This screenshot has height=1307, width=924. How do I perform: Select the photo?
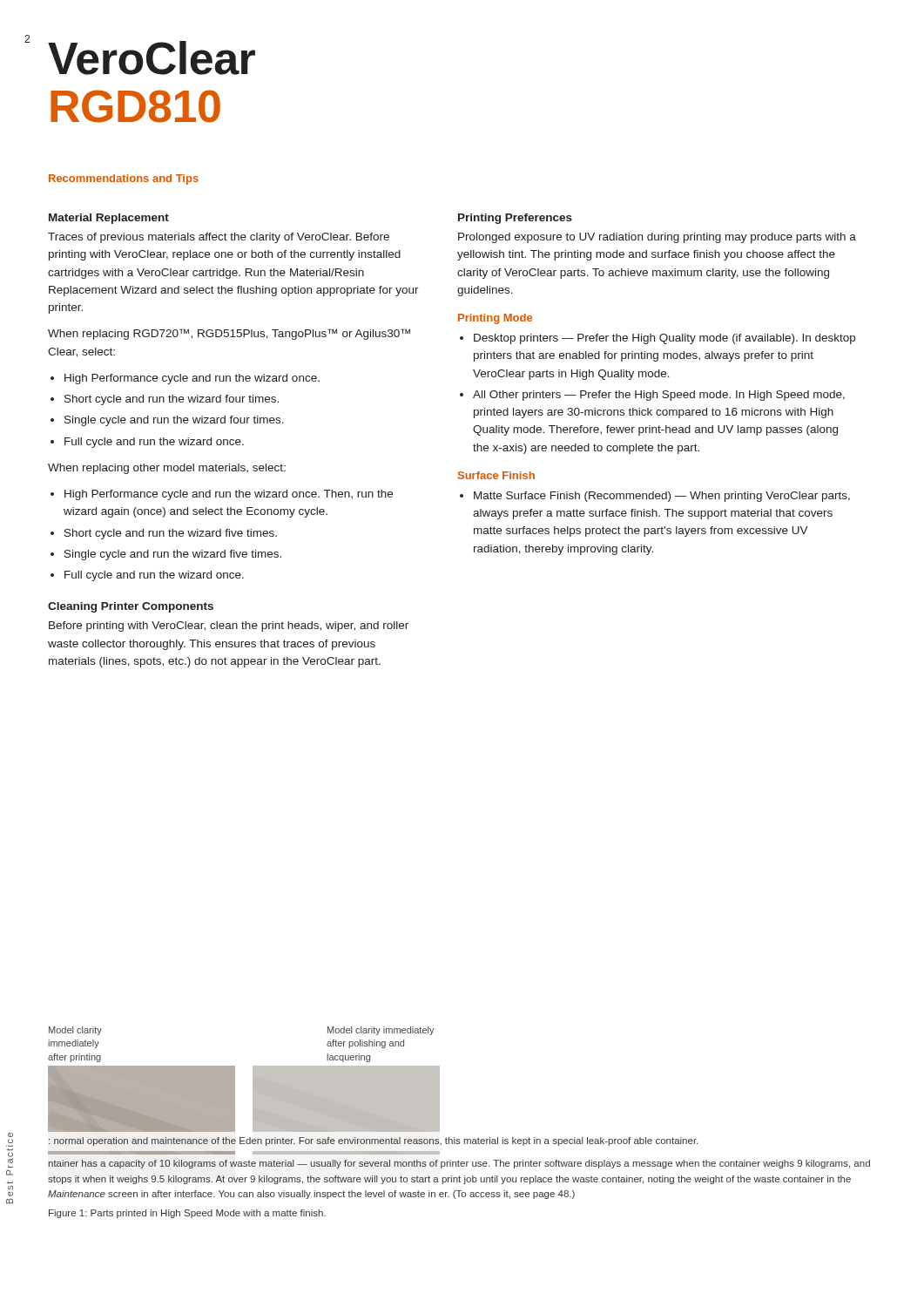click(466, 1114)
